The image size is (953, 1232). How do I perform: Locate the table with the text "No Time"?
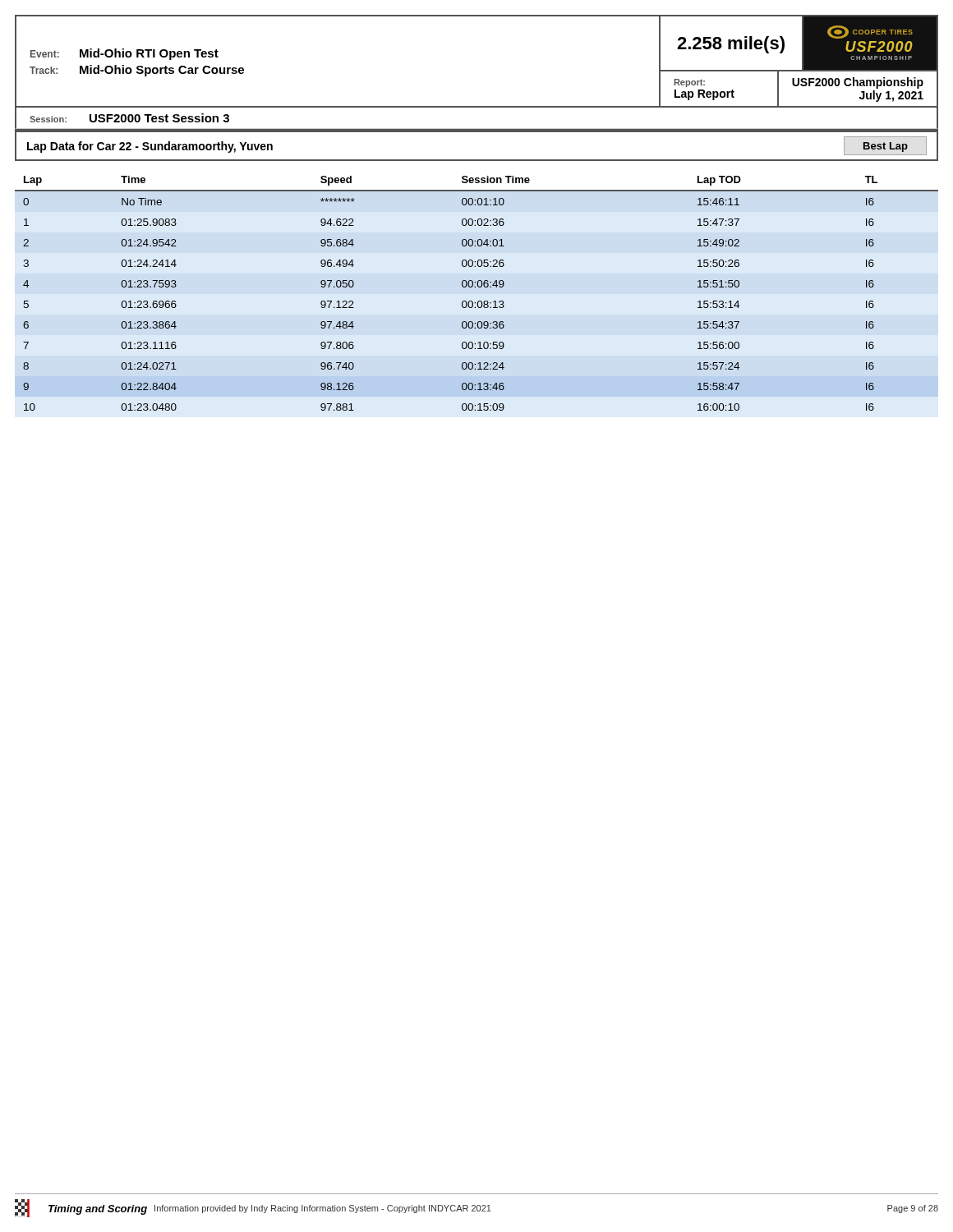point(476,293)
